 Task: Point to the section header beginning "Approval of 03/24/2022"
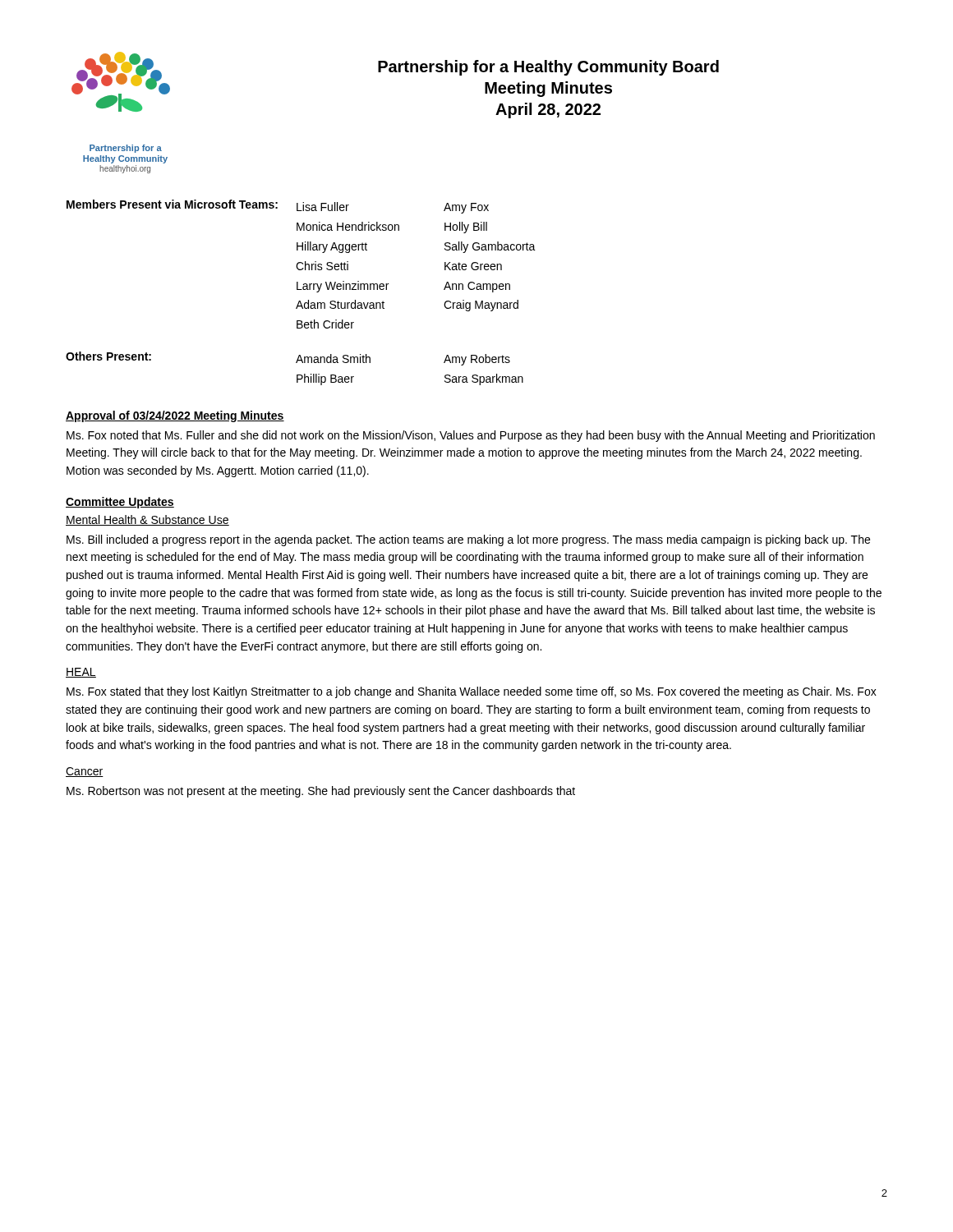pos(175,415)
